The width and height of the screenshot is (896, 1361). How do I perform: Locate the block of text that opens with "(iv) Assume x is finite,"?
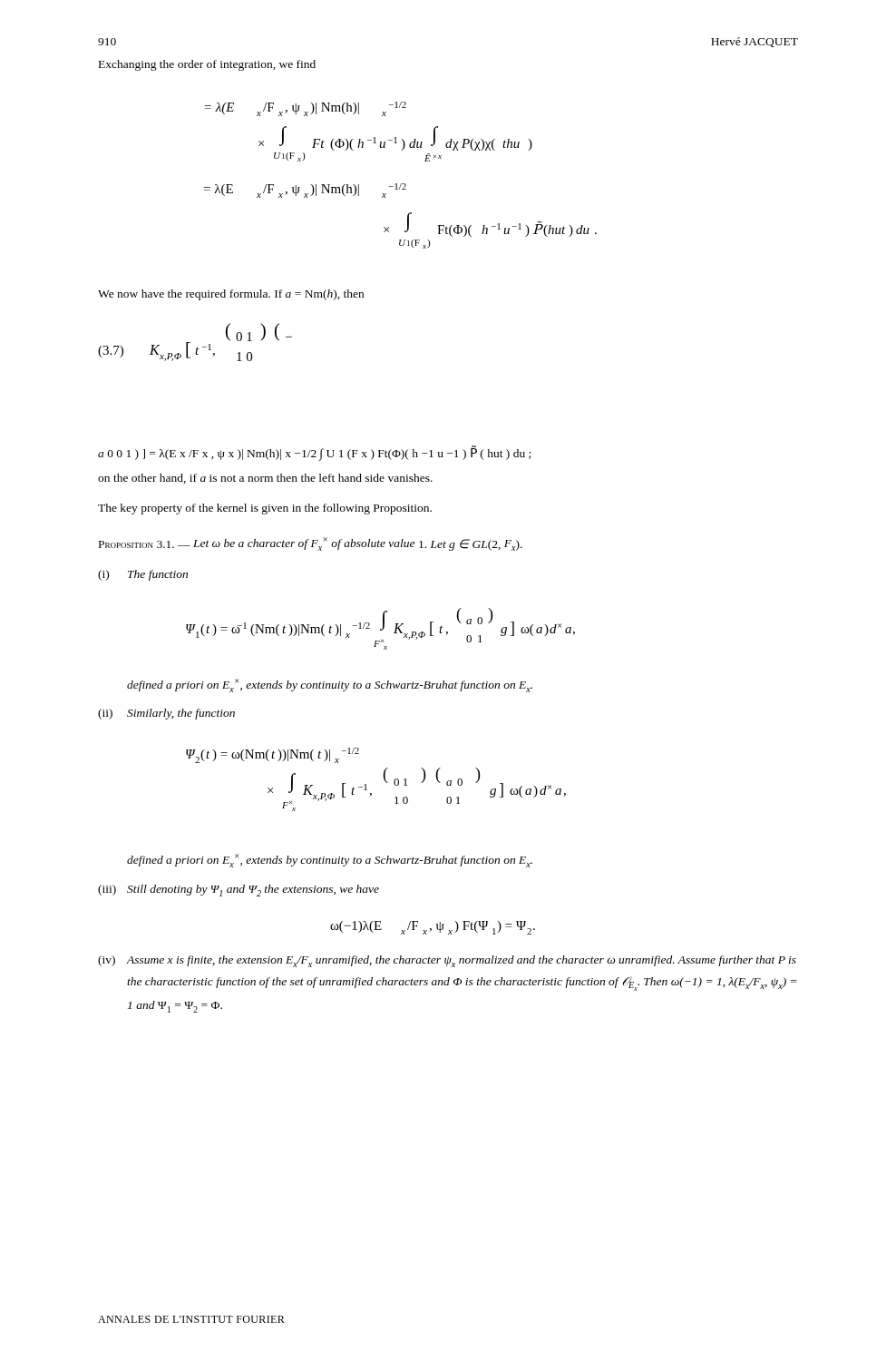tap(448, 982)
